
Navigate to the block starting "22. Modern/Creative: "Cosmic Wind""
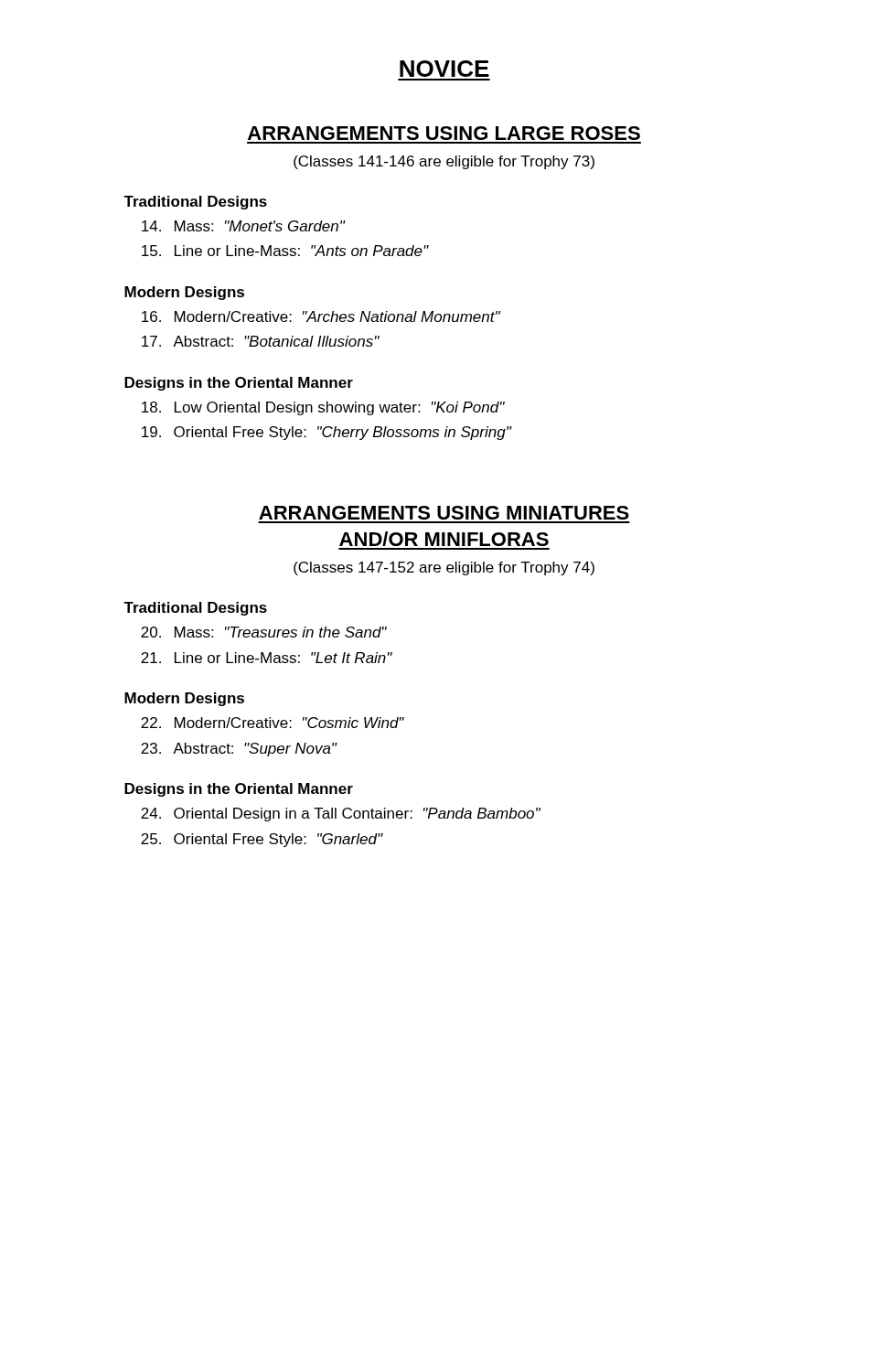273,723
